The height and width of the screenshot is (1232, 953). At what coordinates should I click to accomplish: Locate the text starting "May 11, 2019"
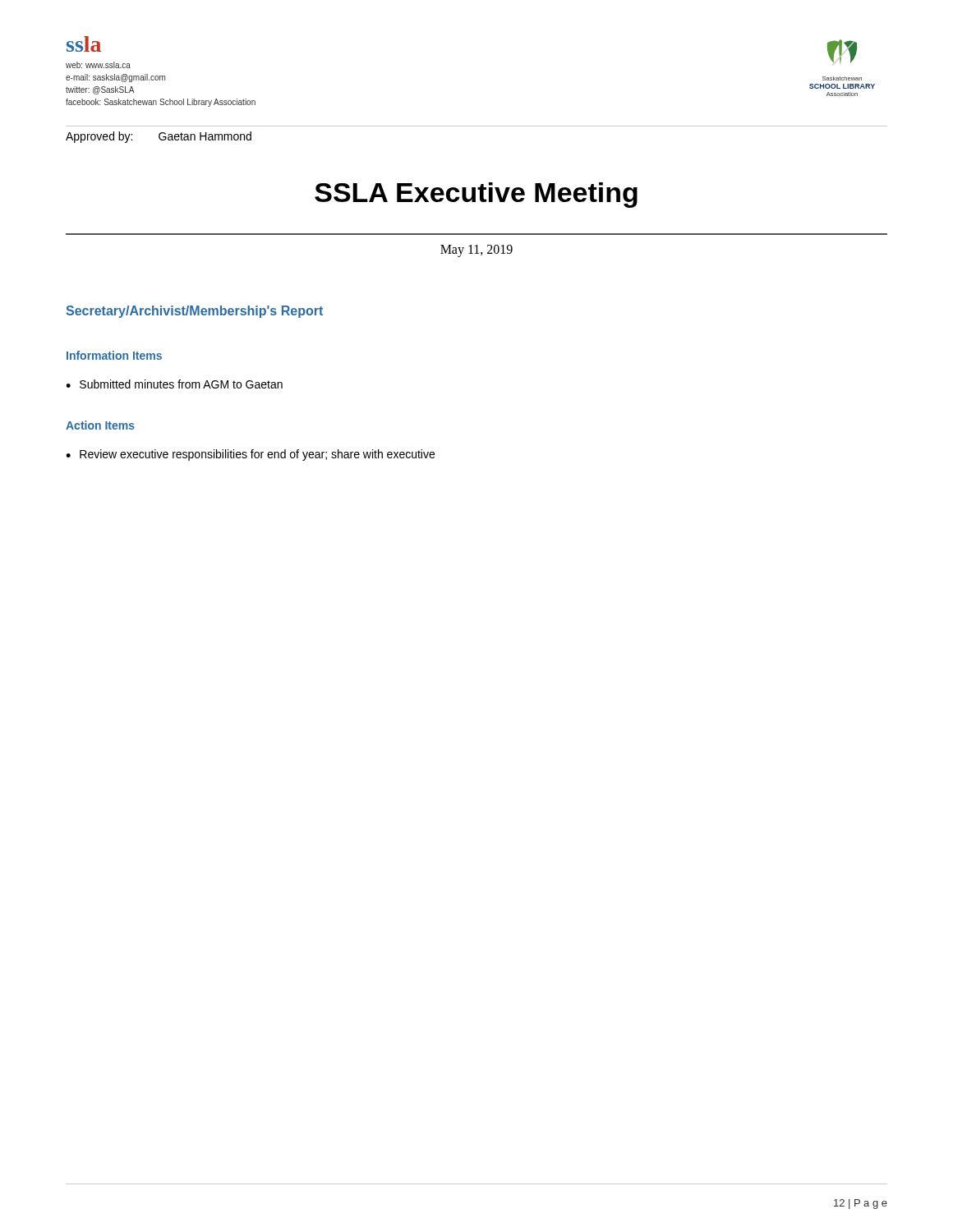[476, 249]
